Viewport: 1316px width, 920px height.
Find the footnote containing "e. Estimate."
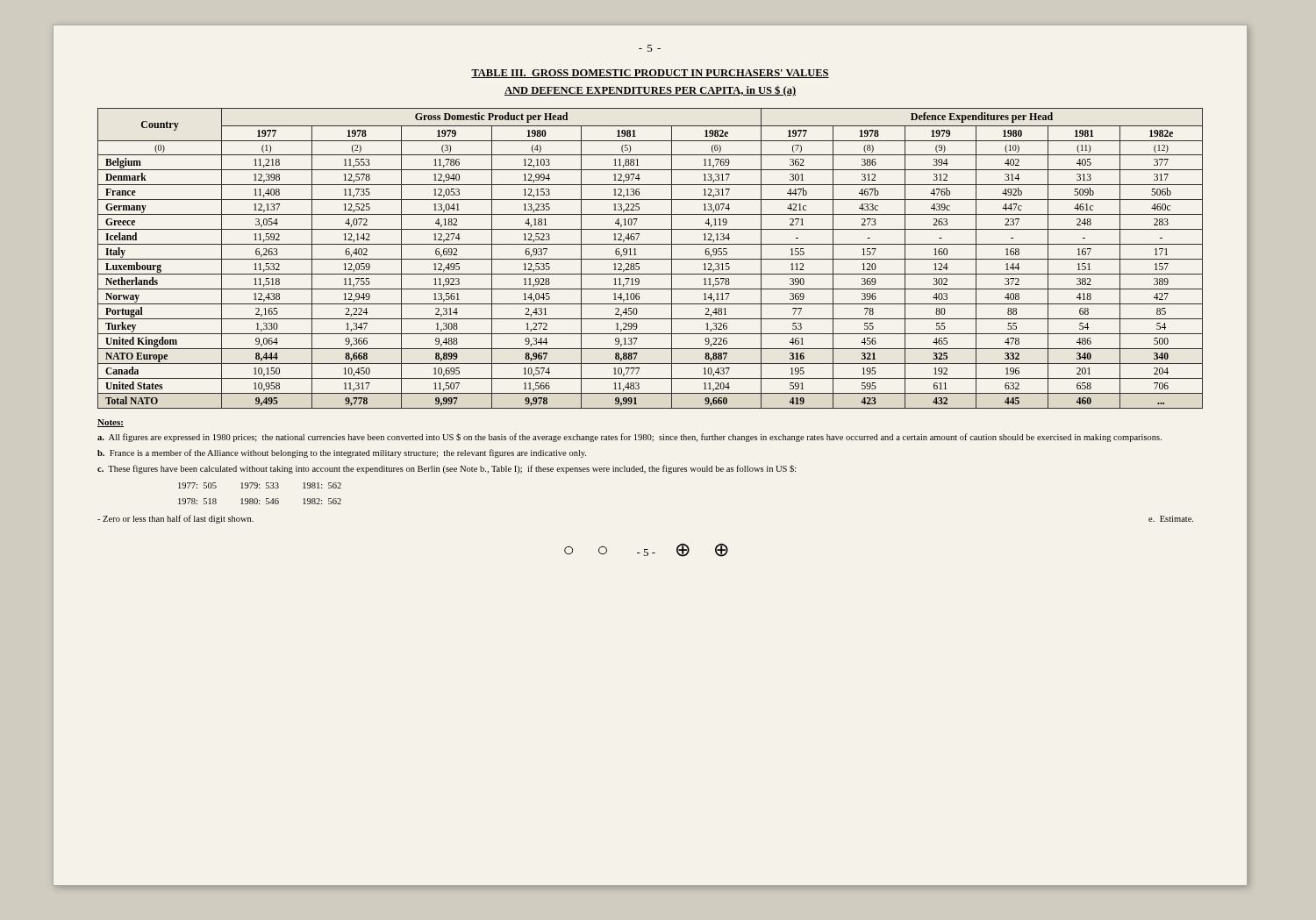tap(1171, 519)
